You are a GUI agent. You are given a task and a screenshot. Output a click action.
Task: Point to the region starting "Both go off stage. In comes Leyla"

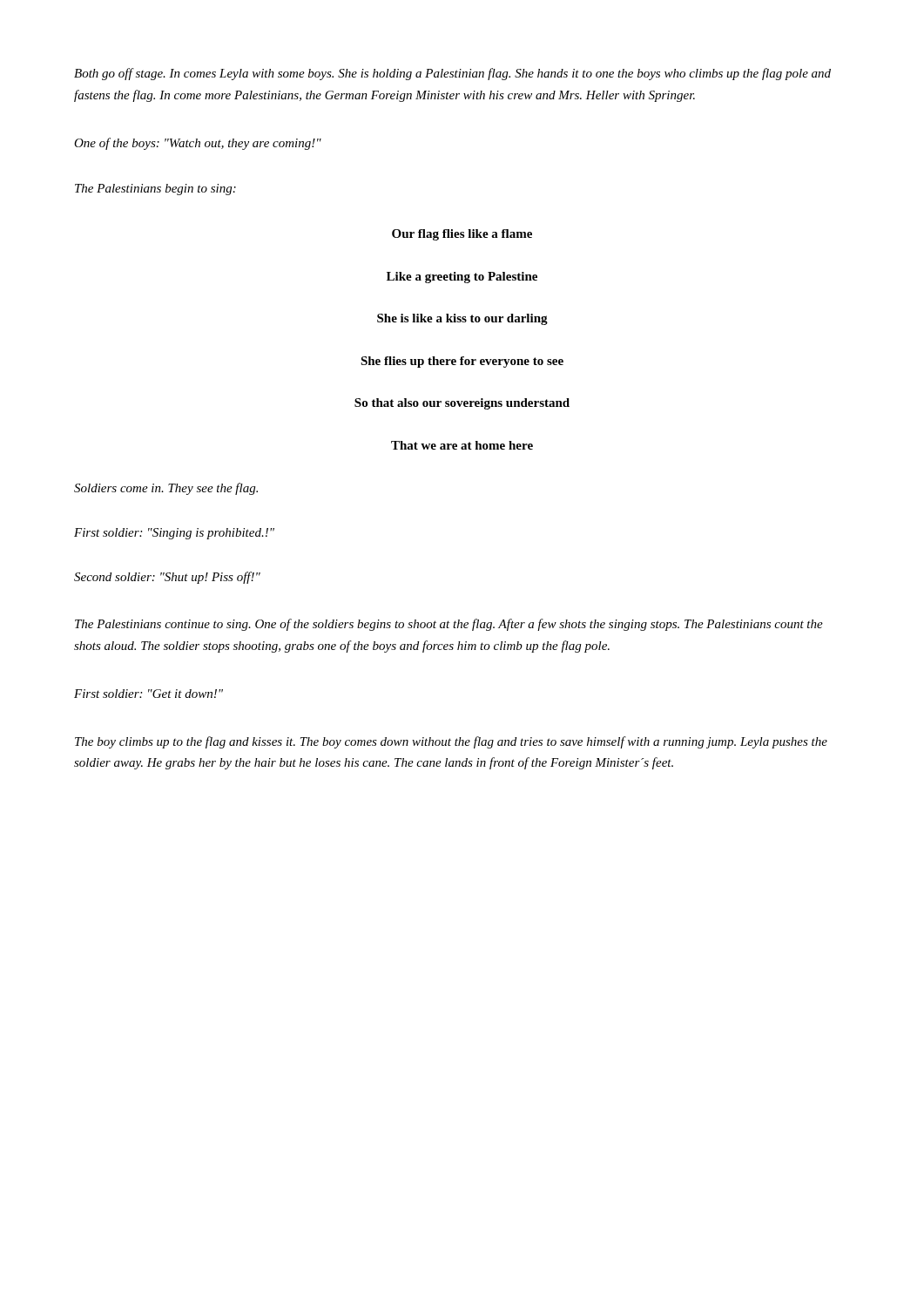(x=452, y=84)
